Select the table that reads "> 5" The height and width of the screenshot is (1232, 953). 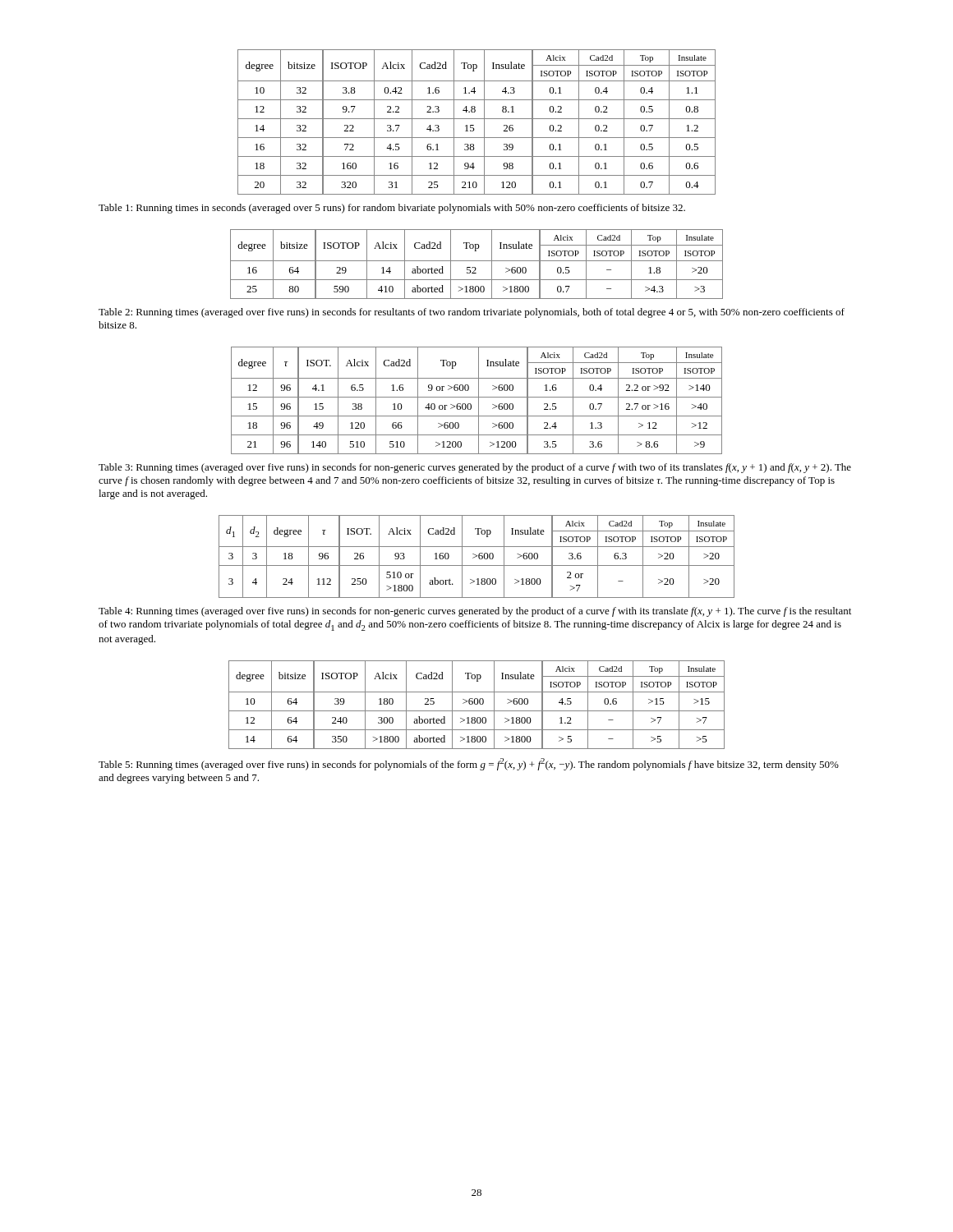pos(476,704)
